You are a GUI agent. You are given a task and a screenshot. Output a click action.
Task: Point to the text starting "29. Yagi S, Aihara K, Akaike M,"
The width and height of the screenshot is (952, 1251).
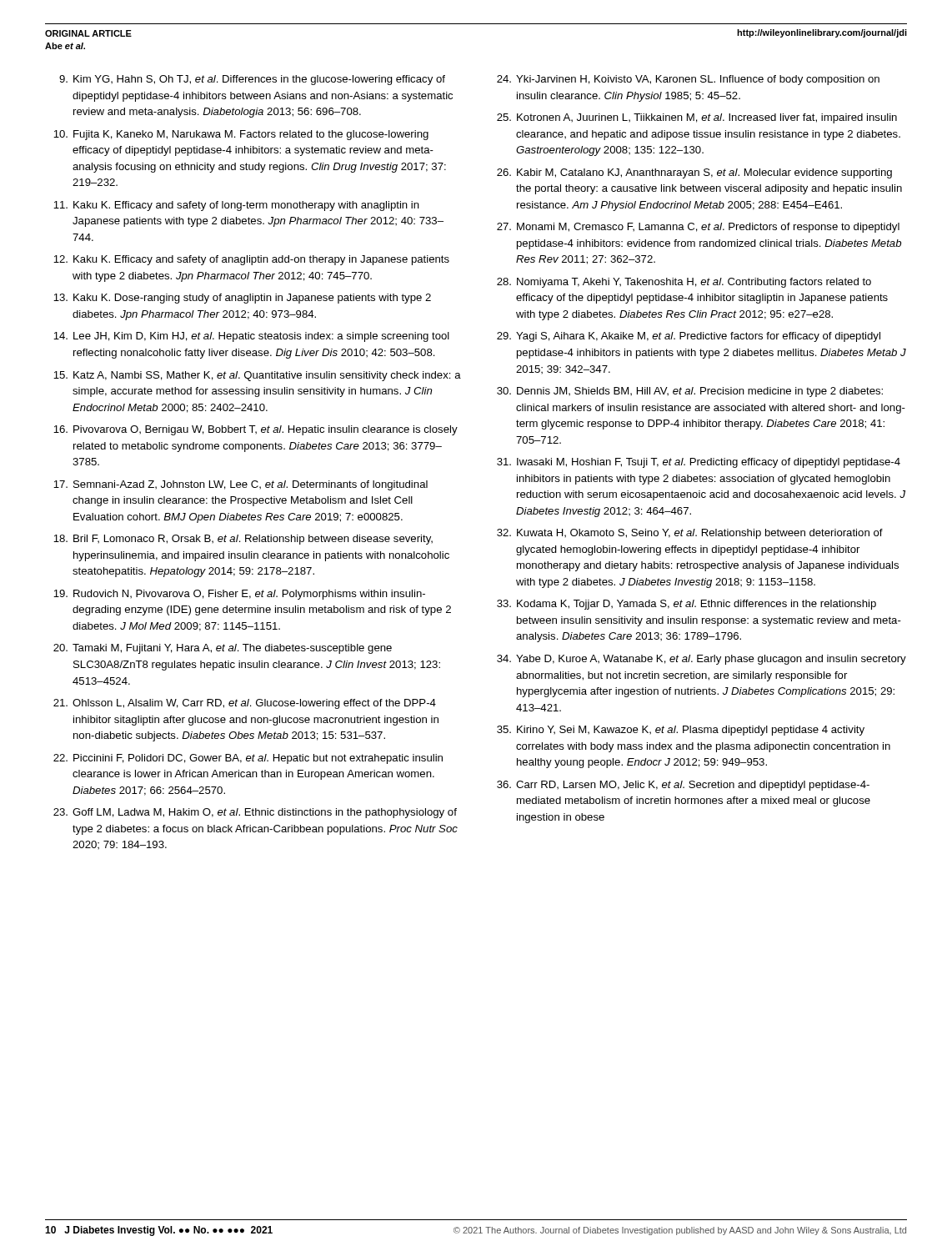tap(698, 353)
